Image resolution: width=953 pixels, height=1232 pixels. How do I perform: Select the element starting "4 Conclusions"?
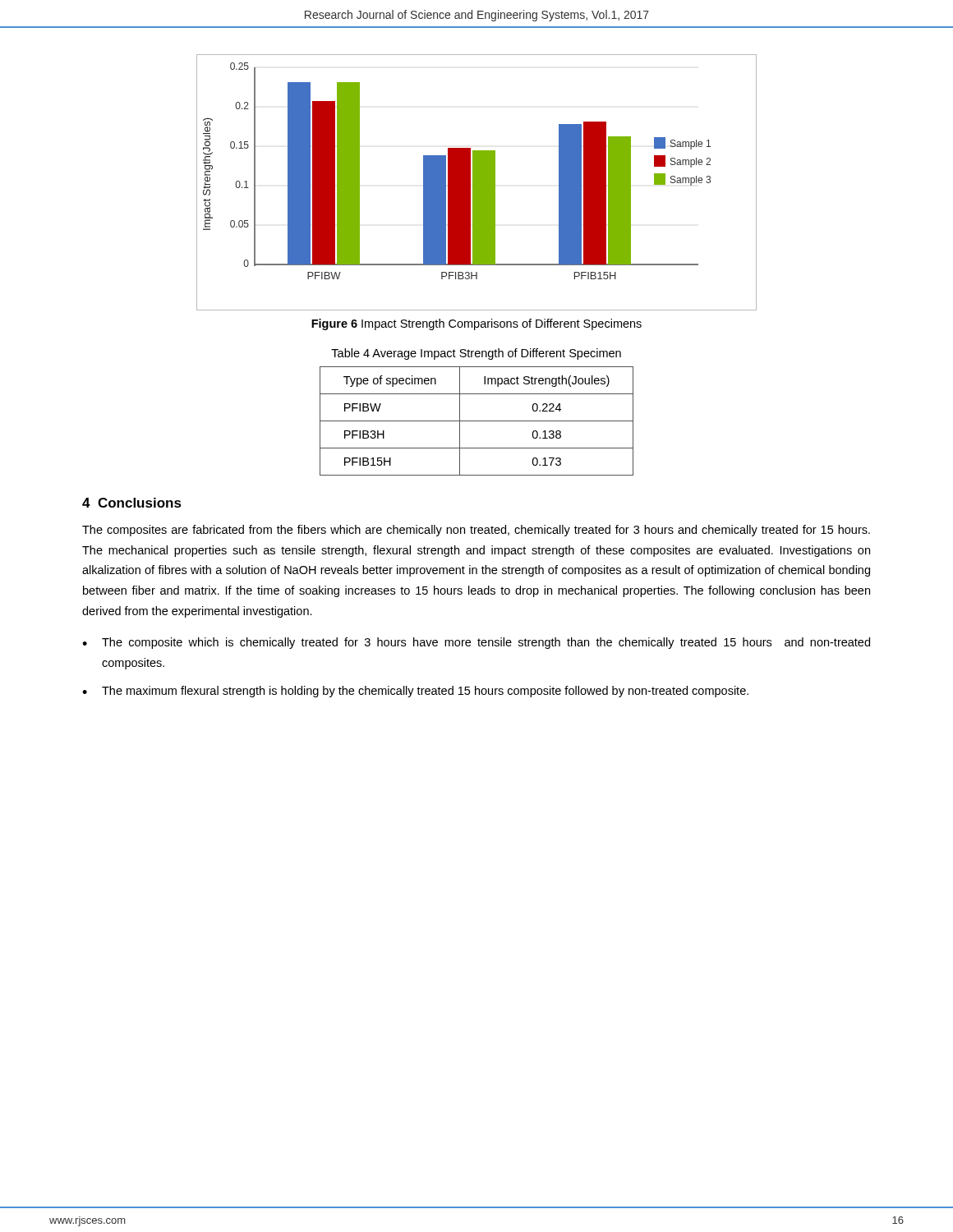(132, 503)
